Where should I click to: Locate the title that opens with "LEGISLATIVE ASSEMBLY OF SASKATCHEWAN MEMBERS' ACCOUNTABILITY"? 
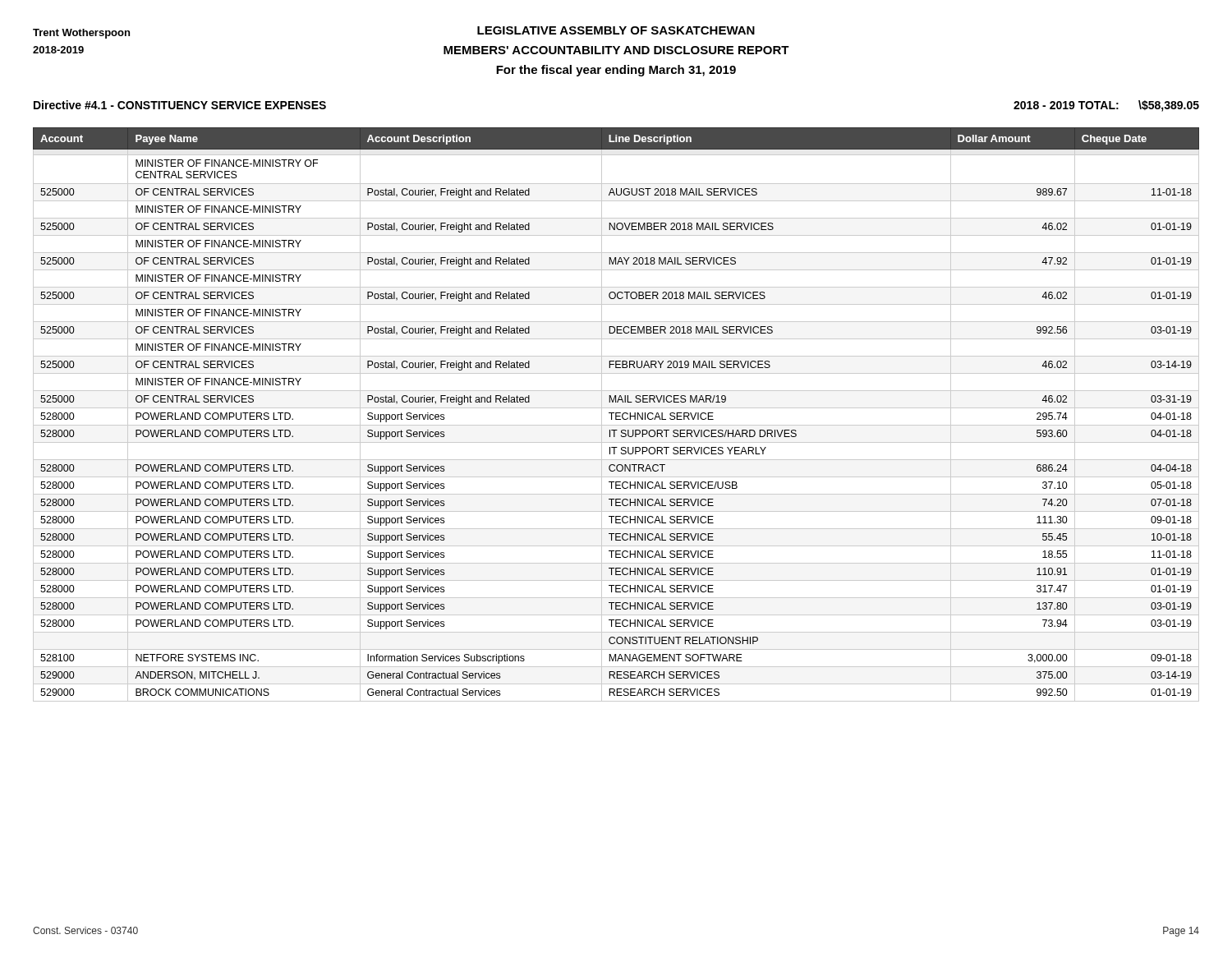pyautogui.click(x=616, y=50)
